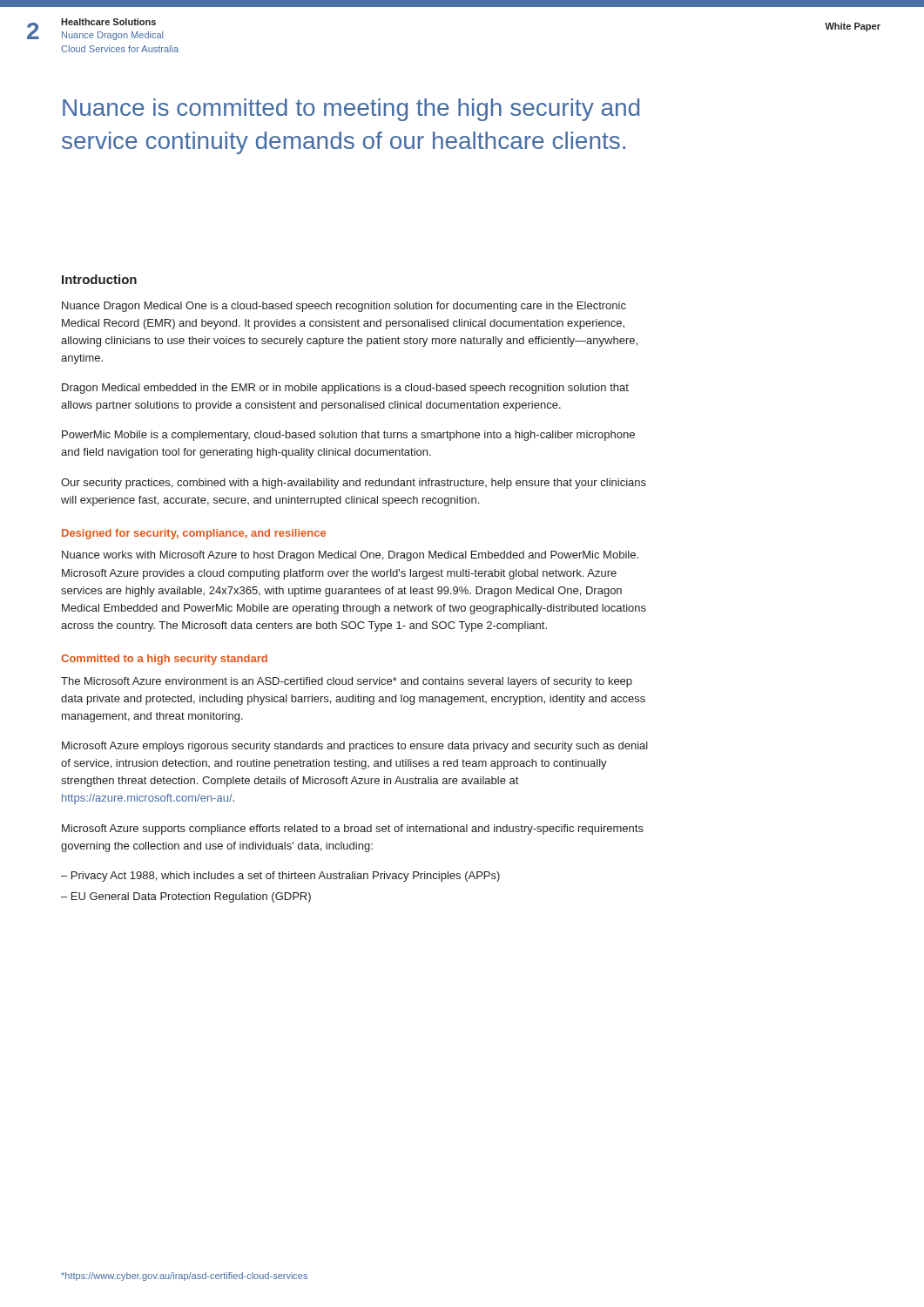924x1307 pixels.
Task: Click the section header that begins "Designed for security,"
Action: 194,533
